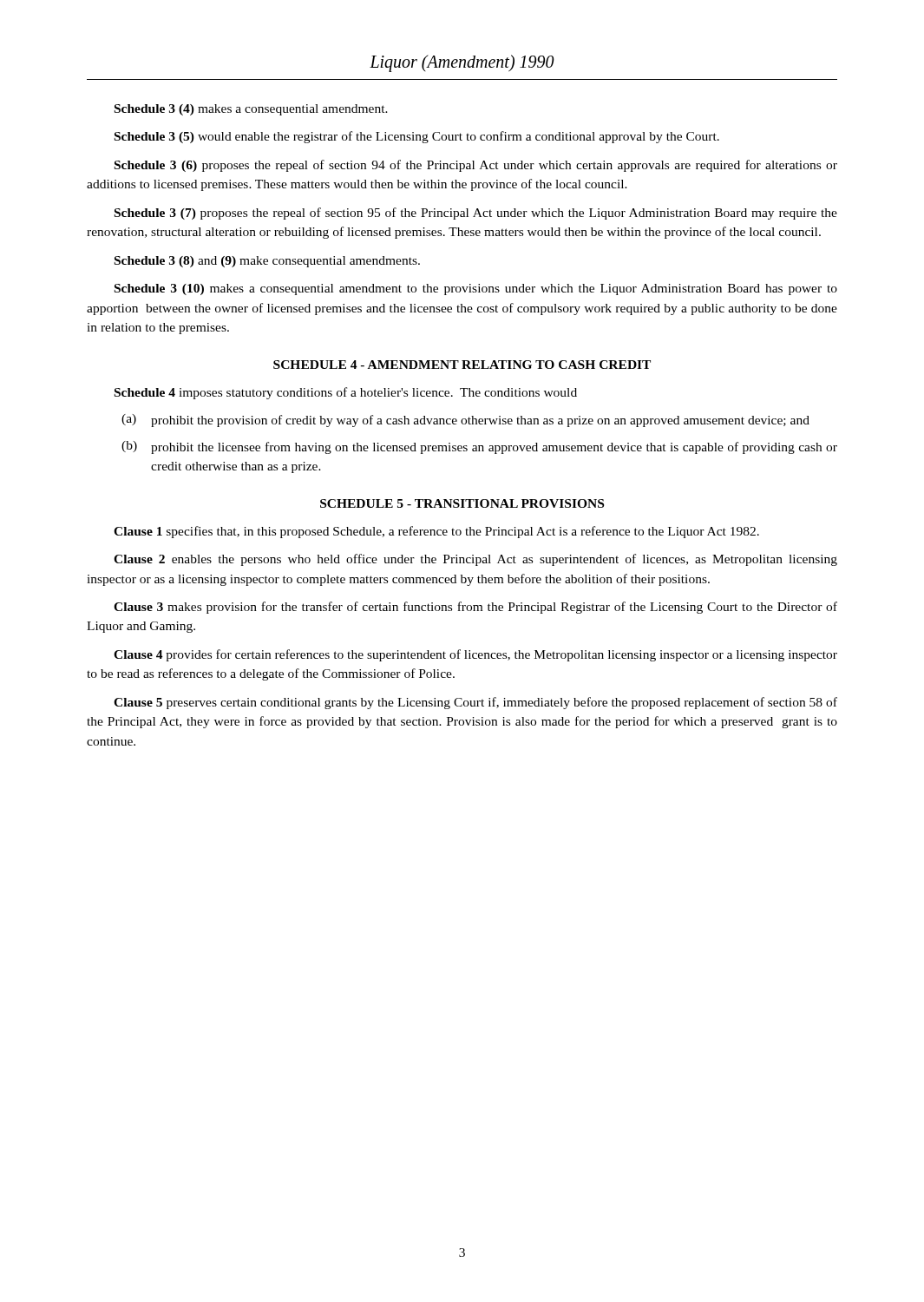Find the text starting "Clause 3 makes"
Image resolution: width=924 pixels, height=1302 pixels.
462,615
